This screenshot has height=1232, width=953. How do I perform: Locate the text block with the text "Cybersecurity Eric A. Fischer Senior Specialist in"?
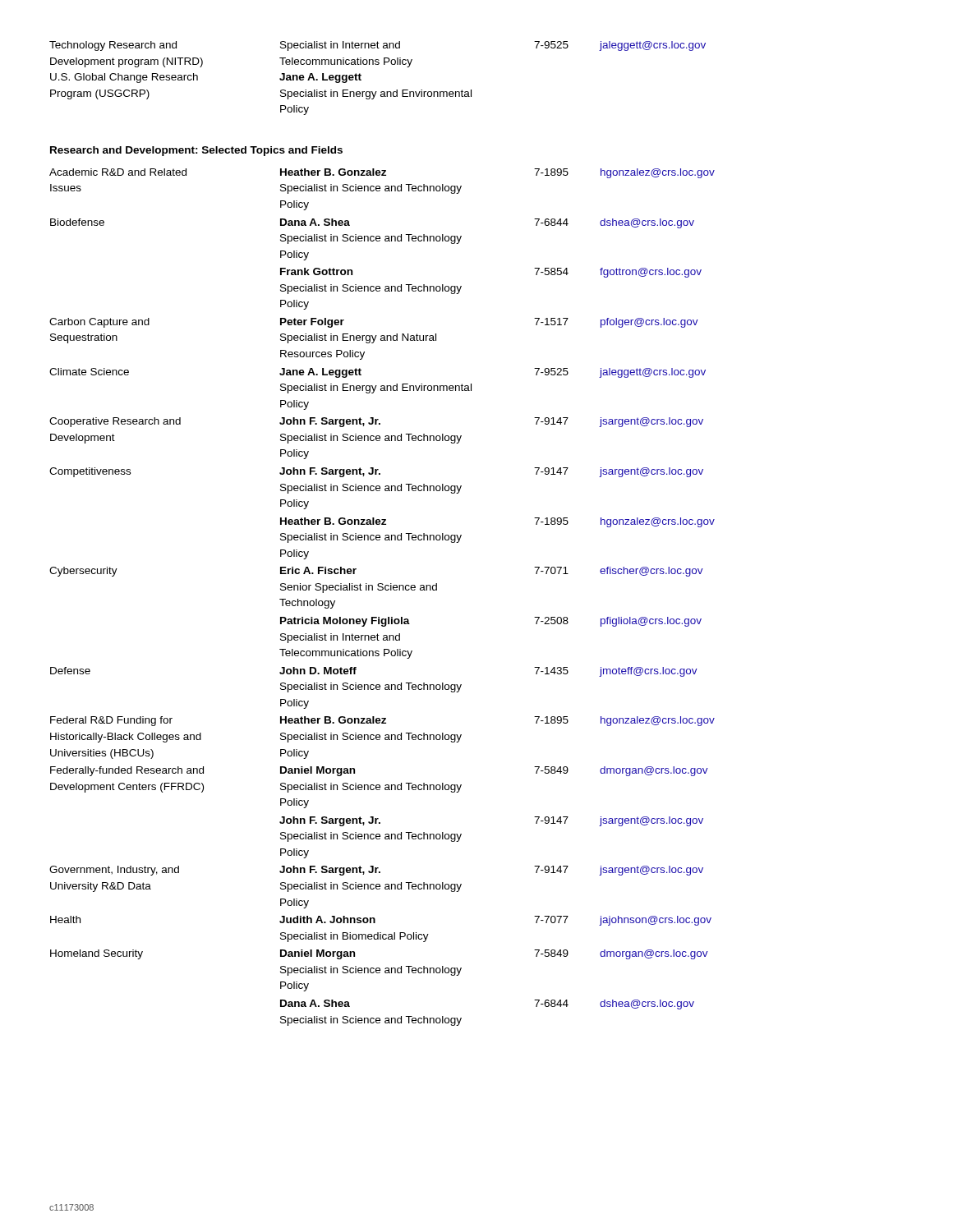click(376, 588)
